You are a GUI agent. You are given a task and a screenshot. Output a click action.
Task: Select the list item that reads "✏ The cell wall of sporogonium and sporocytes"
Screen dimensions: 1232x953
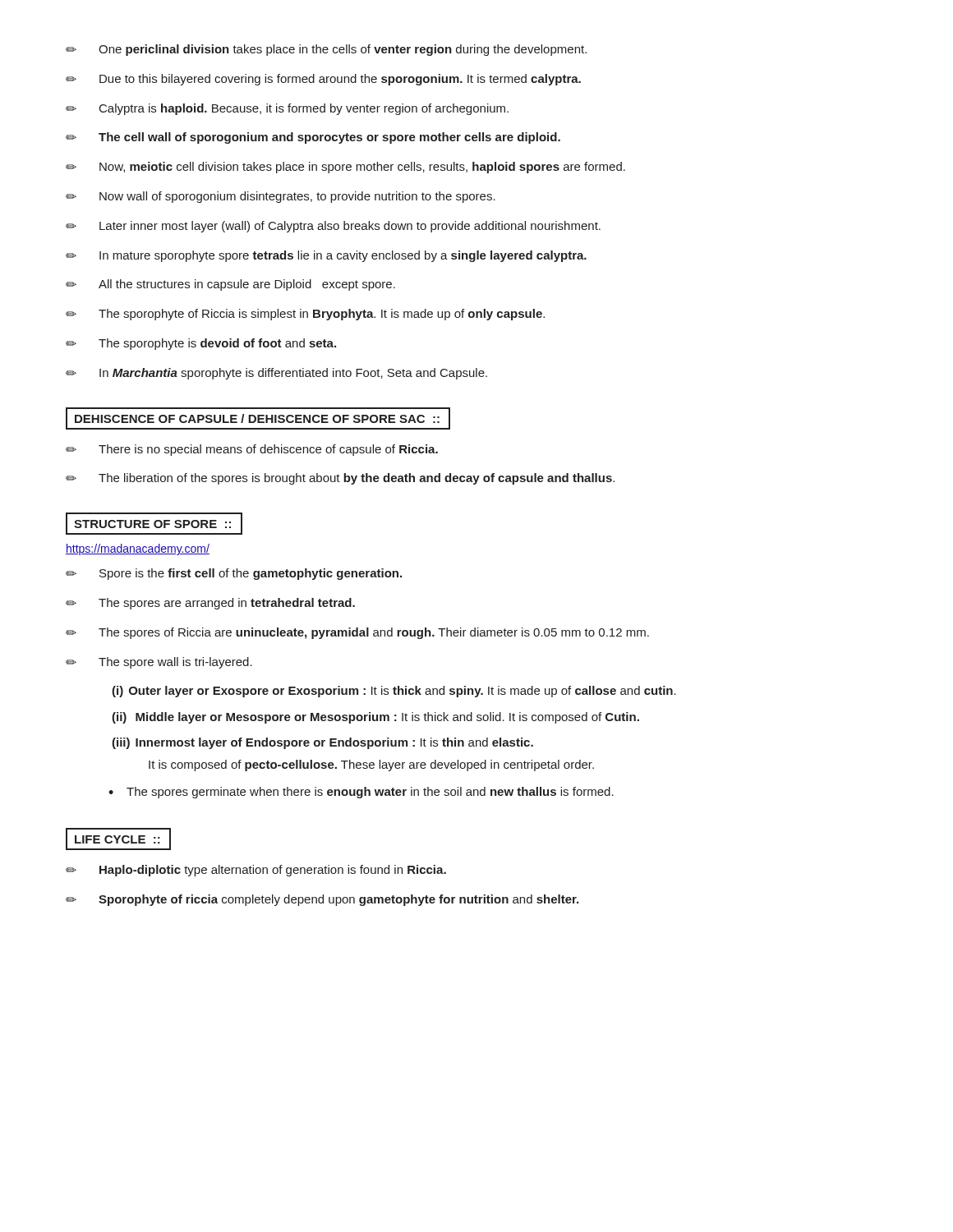pos(476,138)
